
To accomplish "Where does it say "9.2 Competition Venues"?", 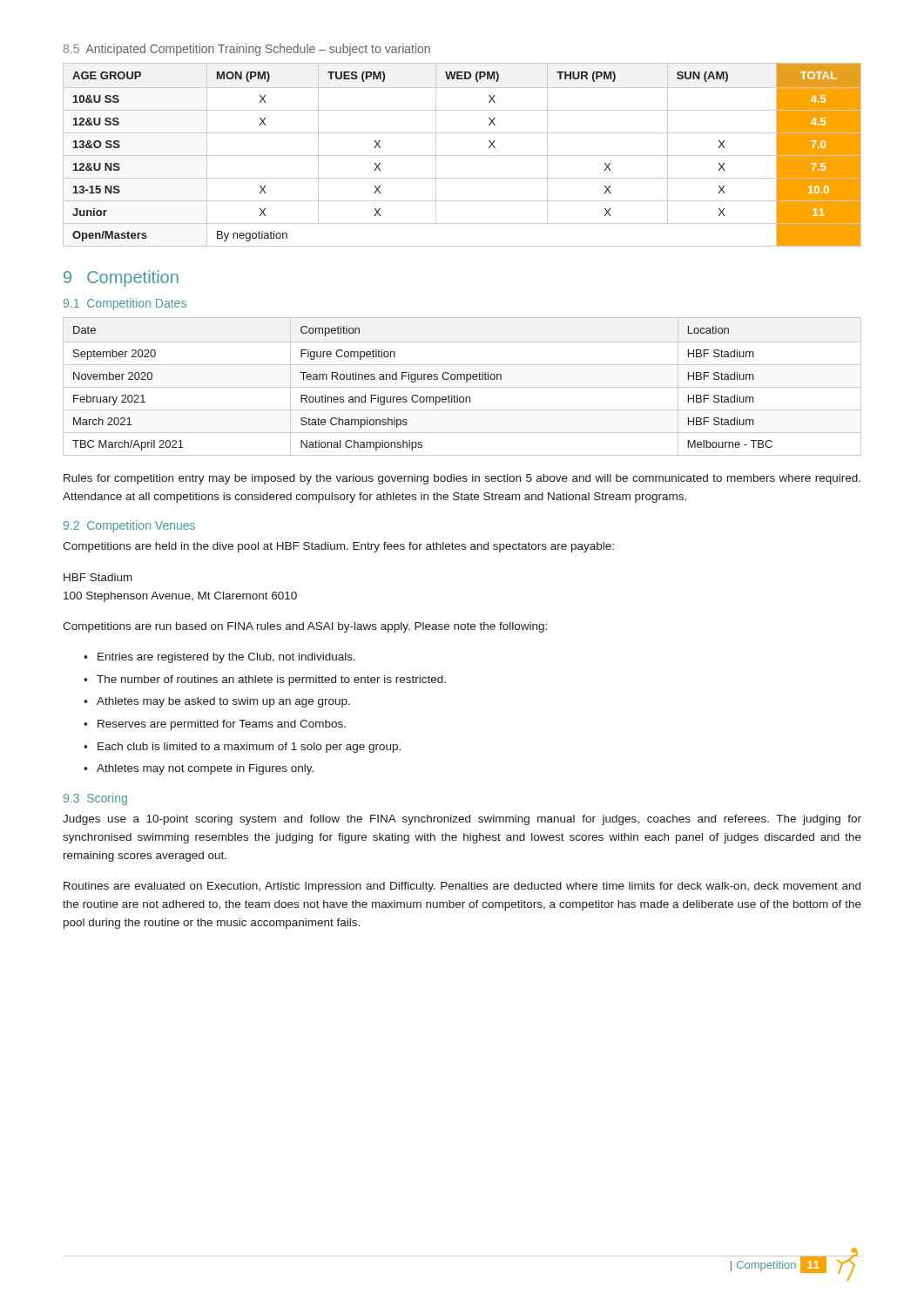I will (x=129, y=525).
